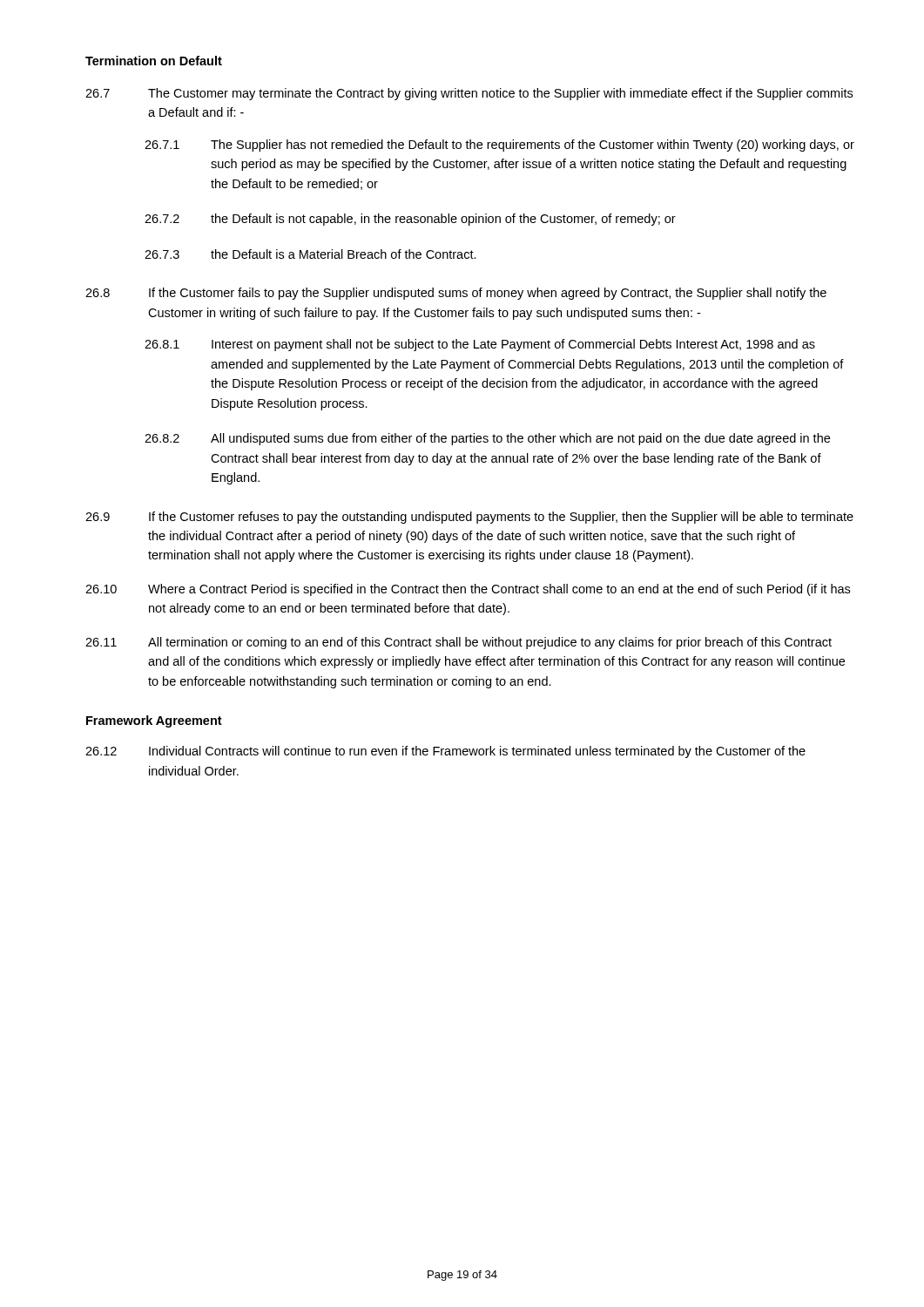The height and width of the screenshot is (1307, 924).
Task: Click on the list item with the text "26.7 The Customer may terminate the"
Action: tap(470, 103)
